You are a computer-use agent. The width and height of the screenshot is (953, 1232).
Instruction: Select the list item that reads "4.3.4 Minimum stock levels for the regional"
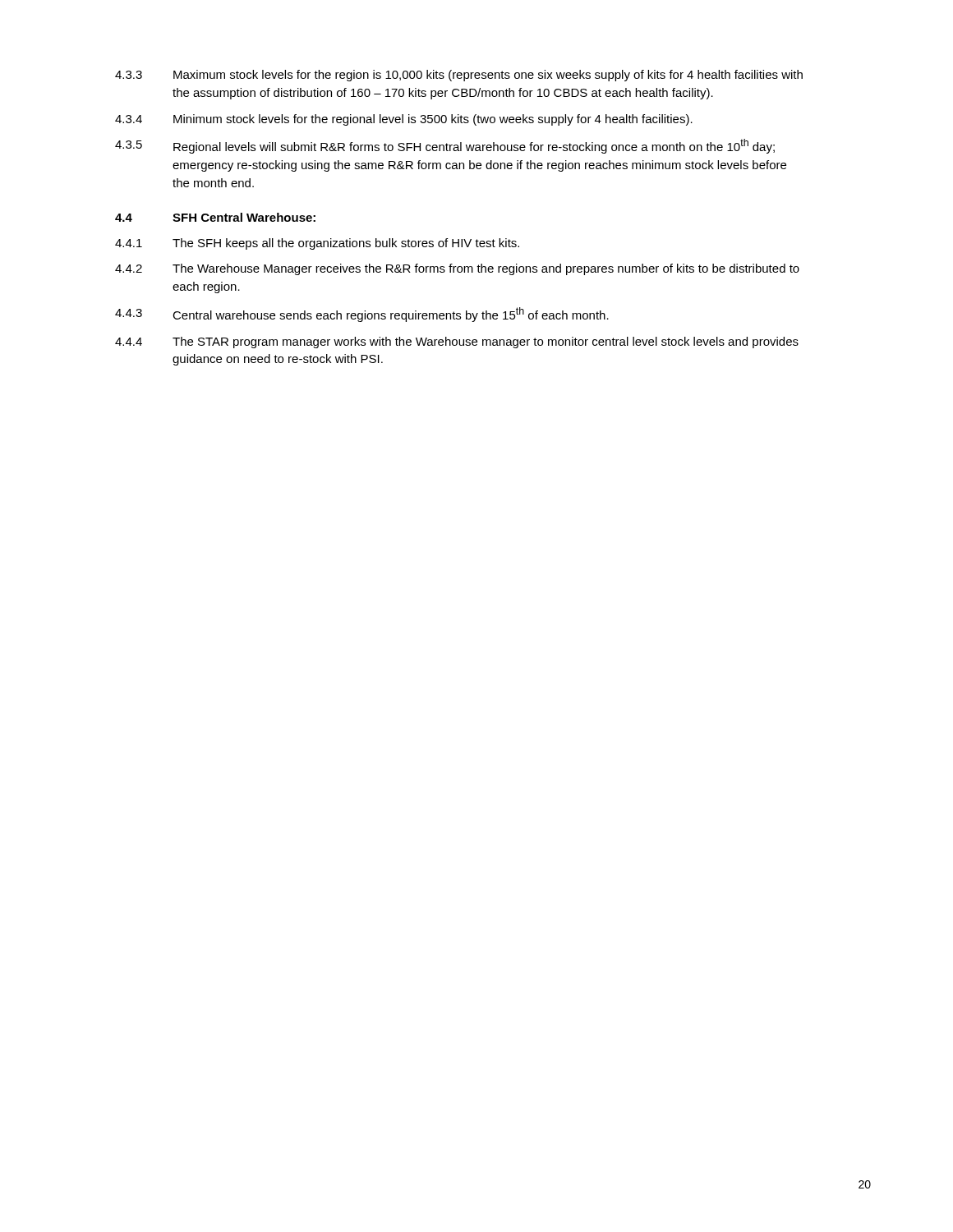[460, 119]
